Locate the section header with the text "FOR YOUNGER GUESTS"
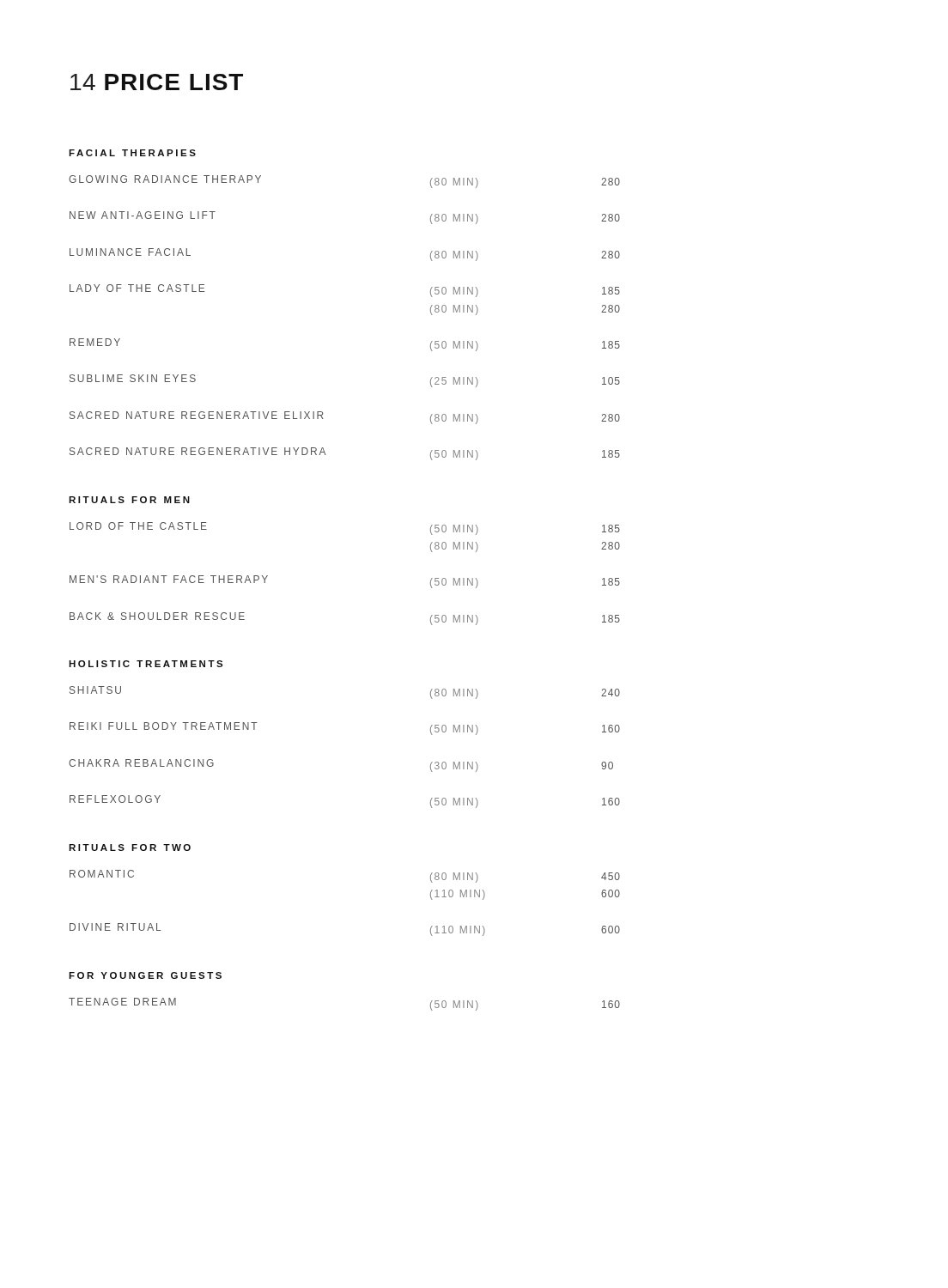 click(146, 975)
